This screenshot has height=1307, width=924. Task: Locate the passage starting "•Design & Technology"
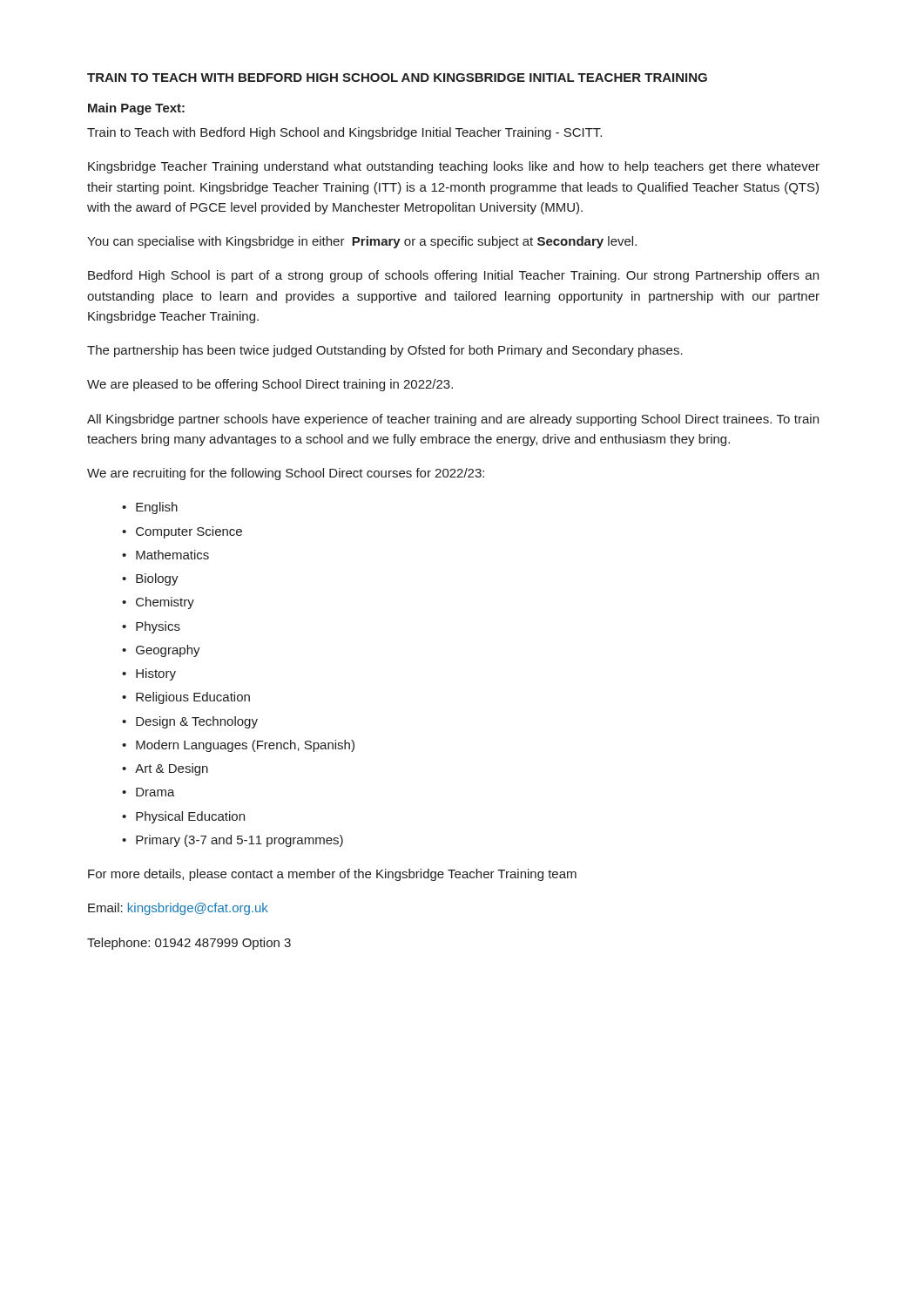190,721
